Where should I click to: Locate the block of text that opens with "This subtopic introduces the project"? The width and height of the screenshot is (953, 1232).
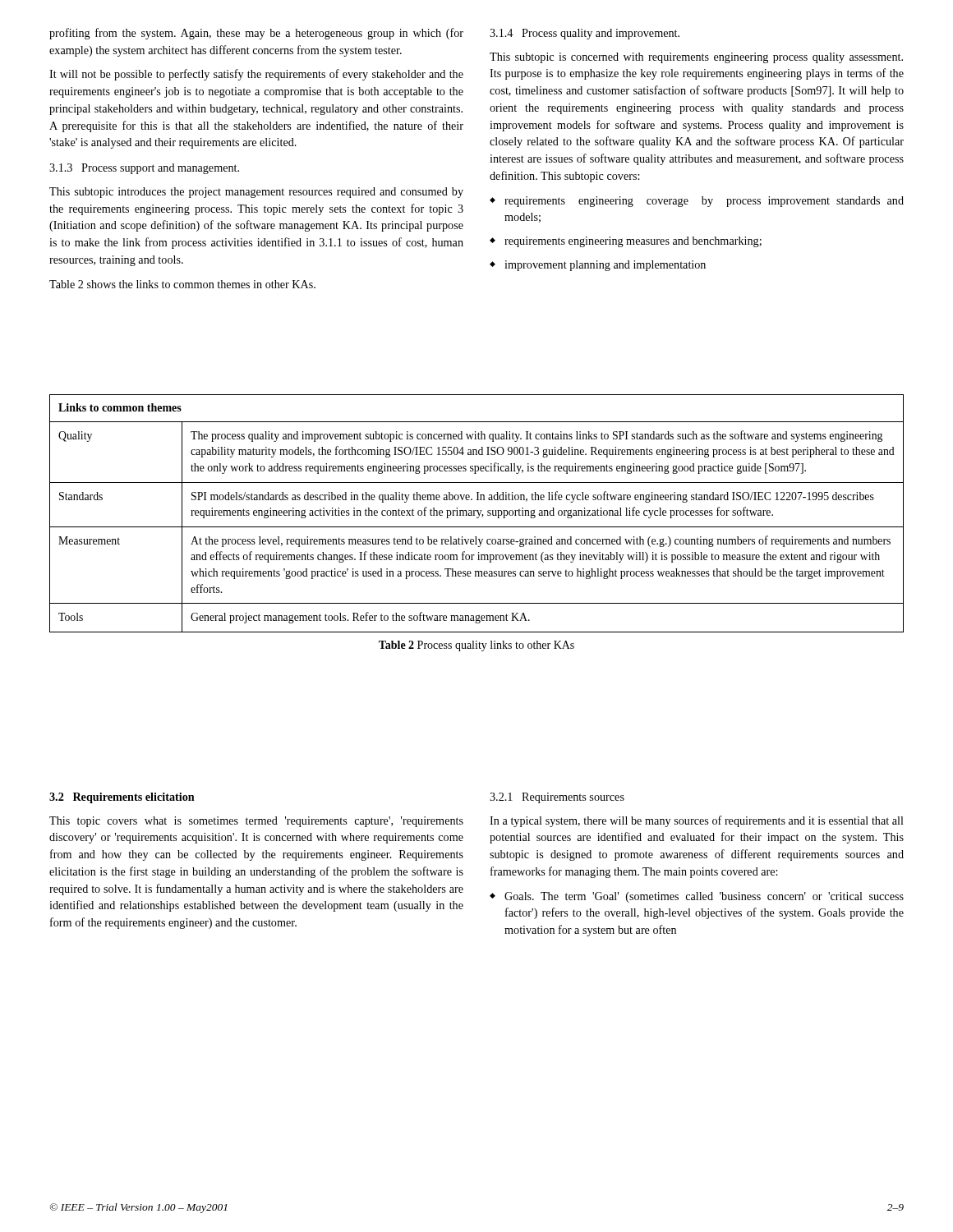(256, 238)
